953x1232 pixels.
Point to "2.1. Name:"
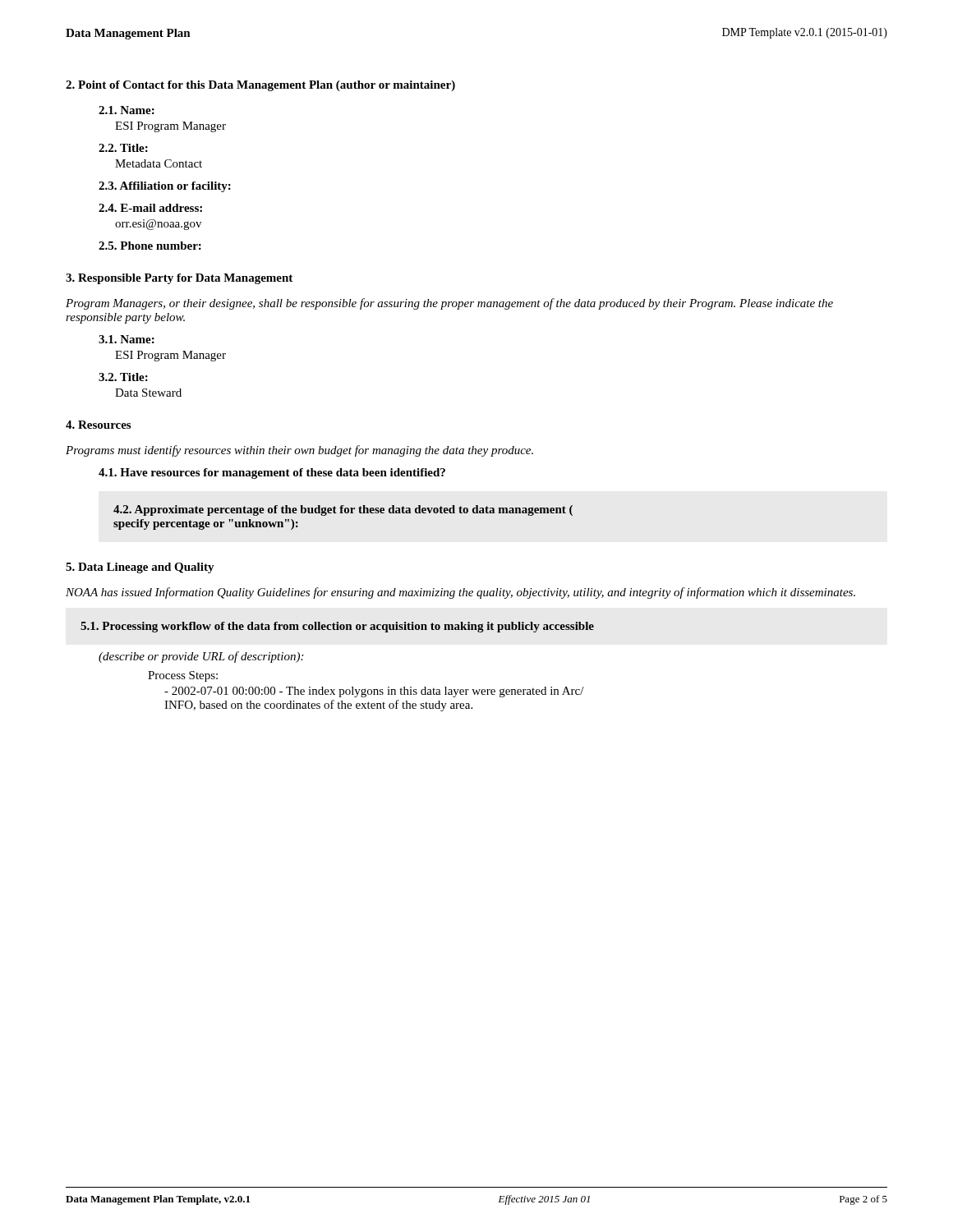[127, 110]
